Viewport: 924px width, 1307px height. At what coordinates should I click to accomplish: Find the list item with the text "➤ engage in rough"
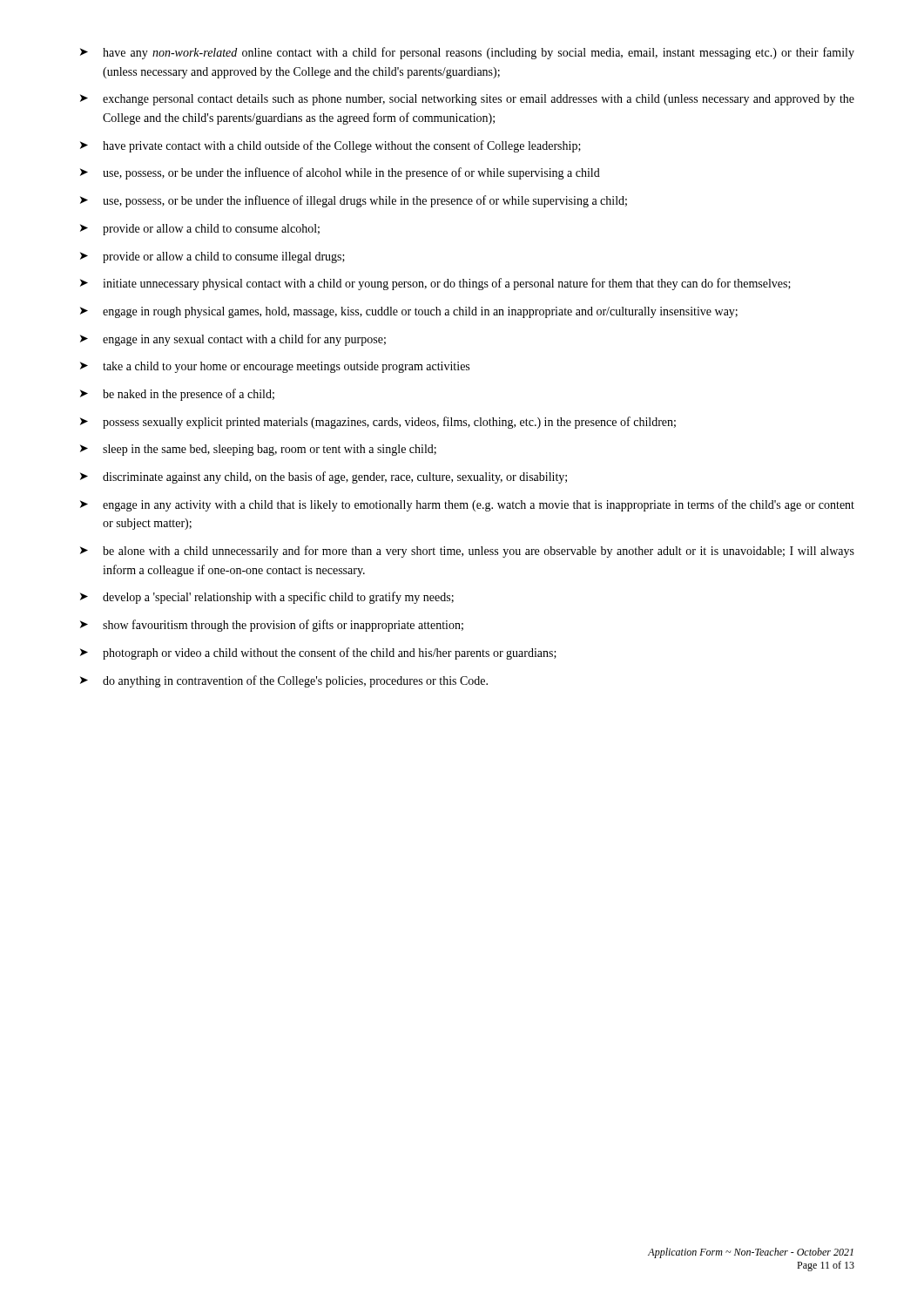pyautogui.click(x=466, y=312)
